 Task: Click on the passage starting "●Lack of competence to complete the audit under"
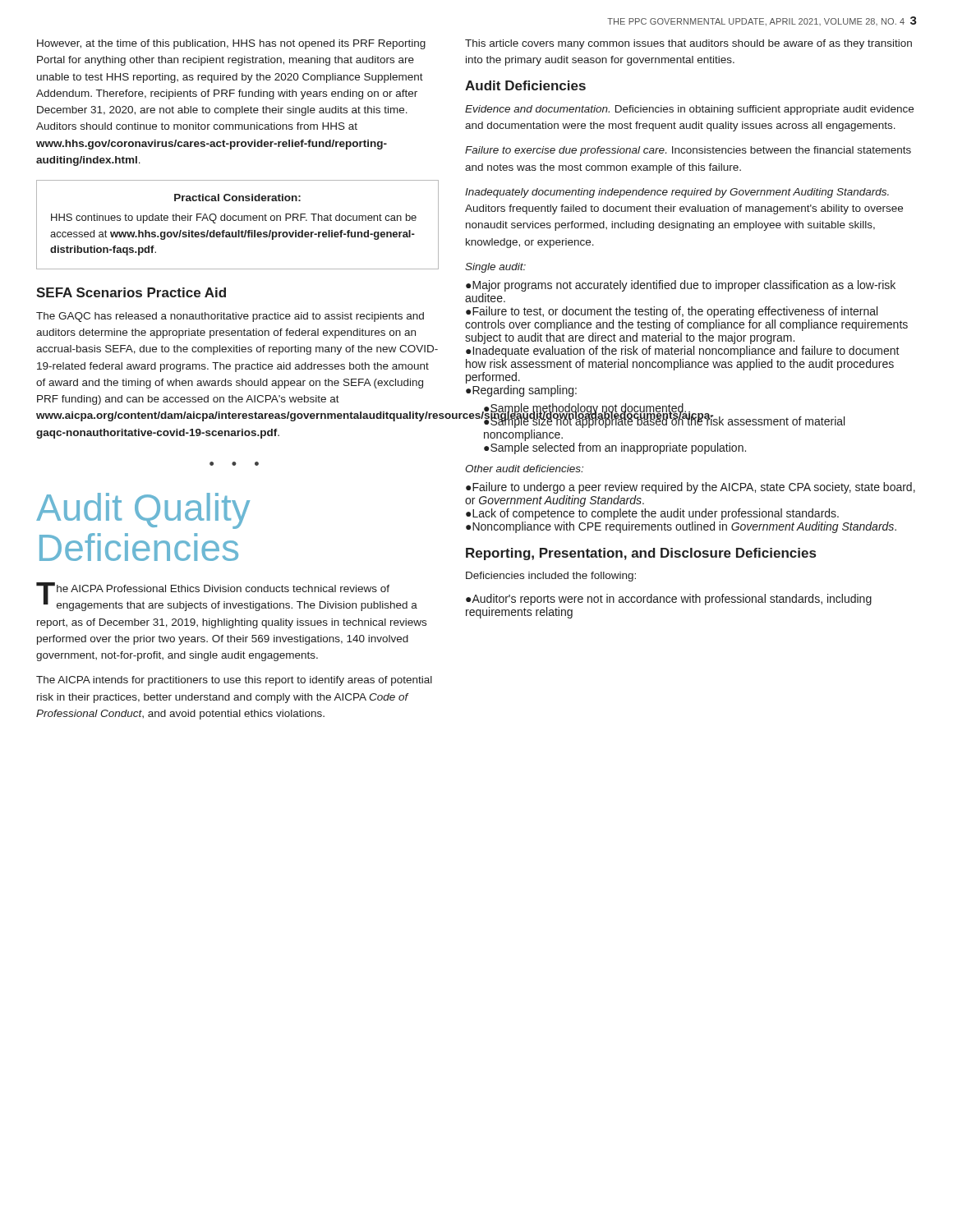691,514
